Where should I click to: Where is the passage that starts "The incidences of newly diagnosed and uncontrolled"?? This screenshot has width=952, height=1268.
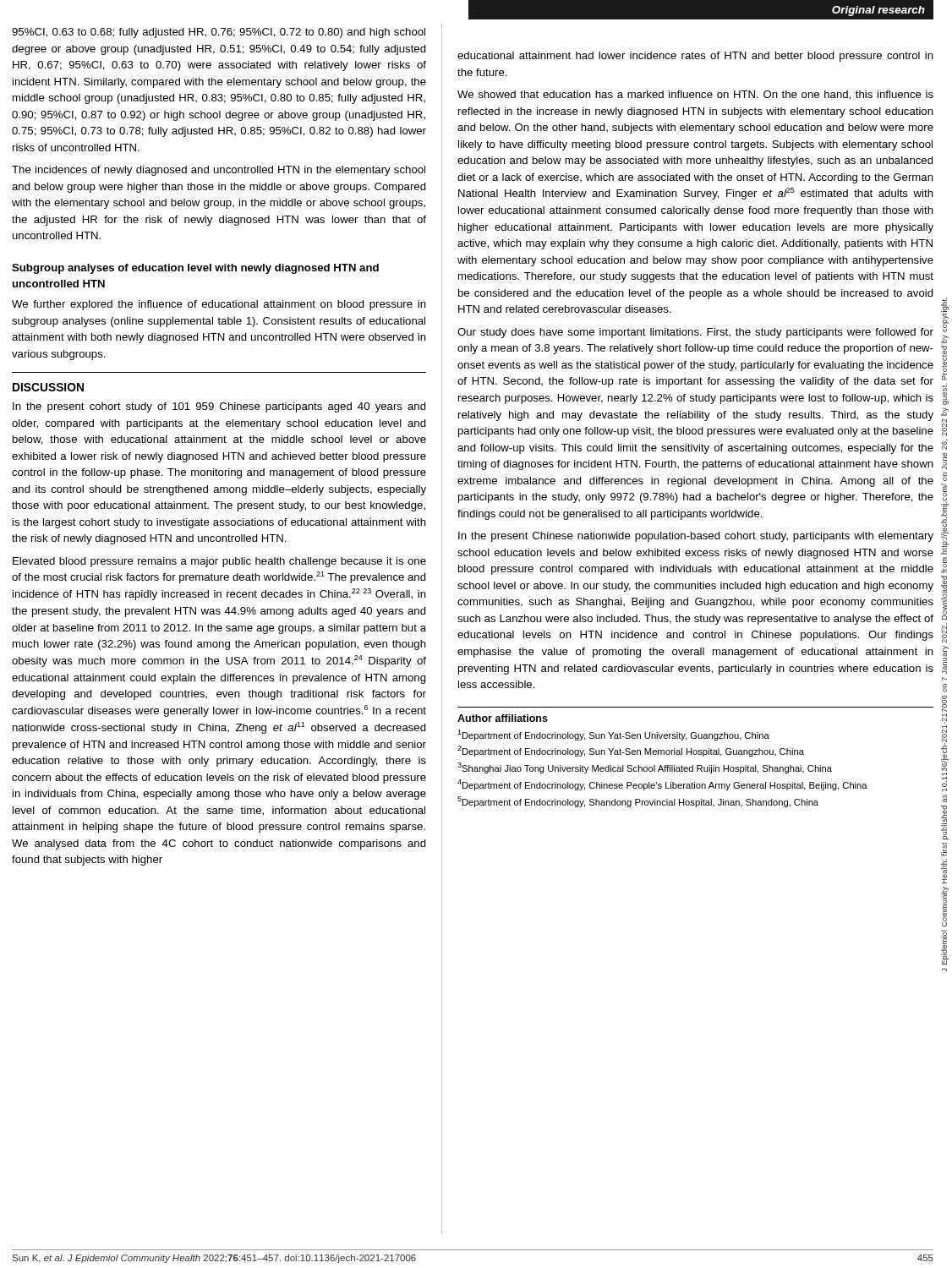click(x=219, y=203)
